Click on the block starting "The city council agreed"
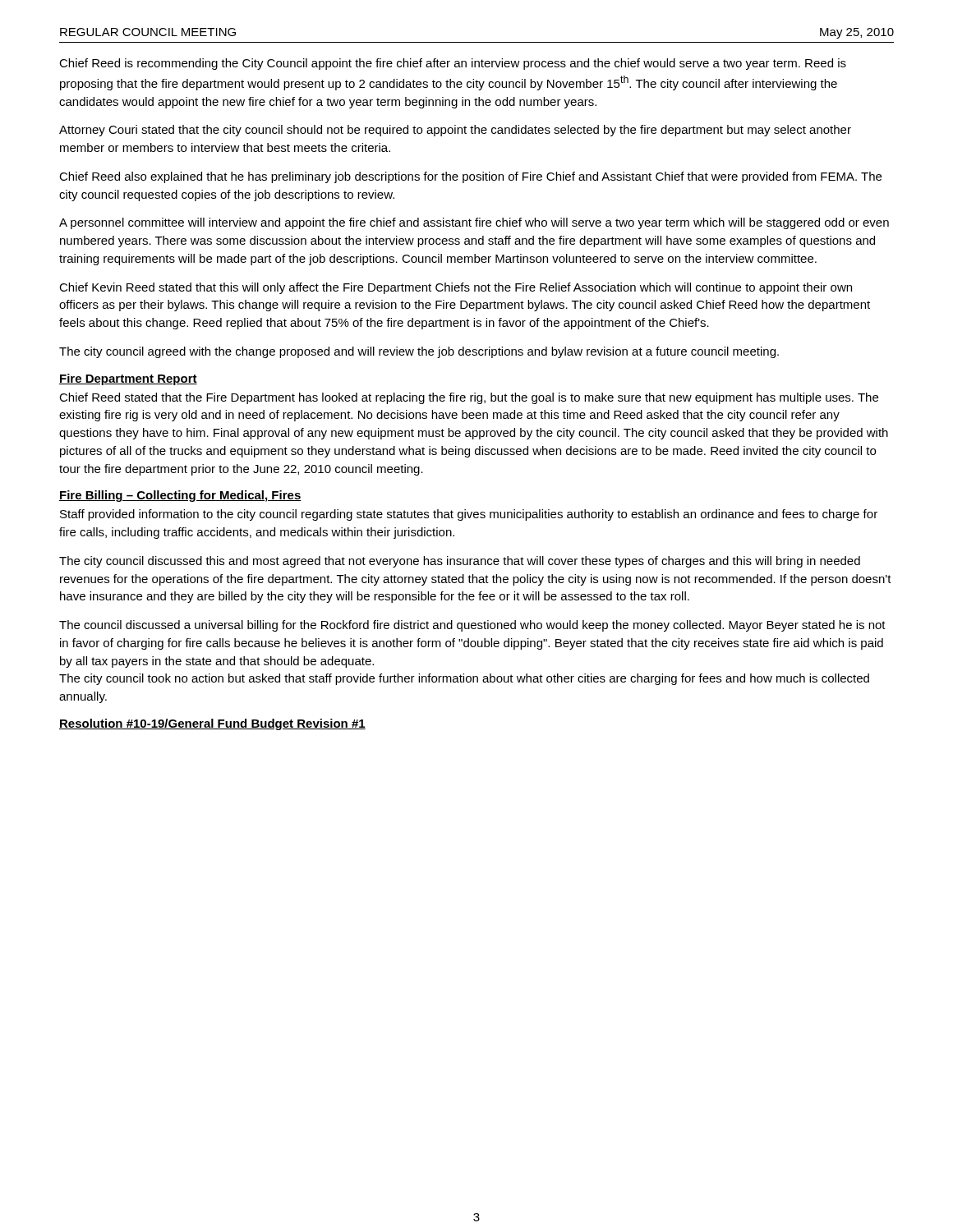This screenshot has width=953, height=1232. coord(476,351)
